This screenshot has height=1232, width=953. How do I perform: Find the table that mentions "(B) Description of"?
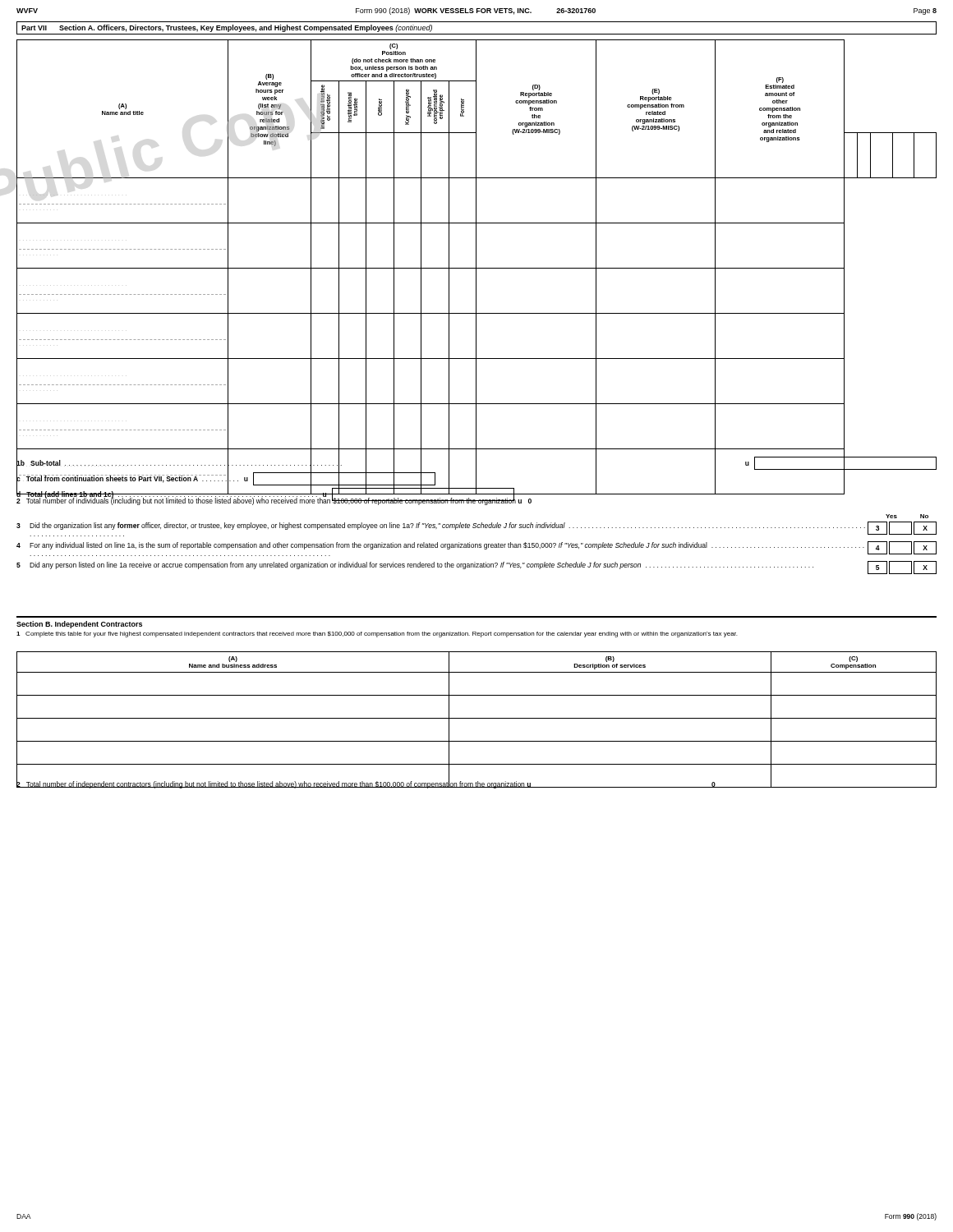tap(476, 719)
